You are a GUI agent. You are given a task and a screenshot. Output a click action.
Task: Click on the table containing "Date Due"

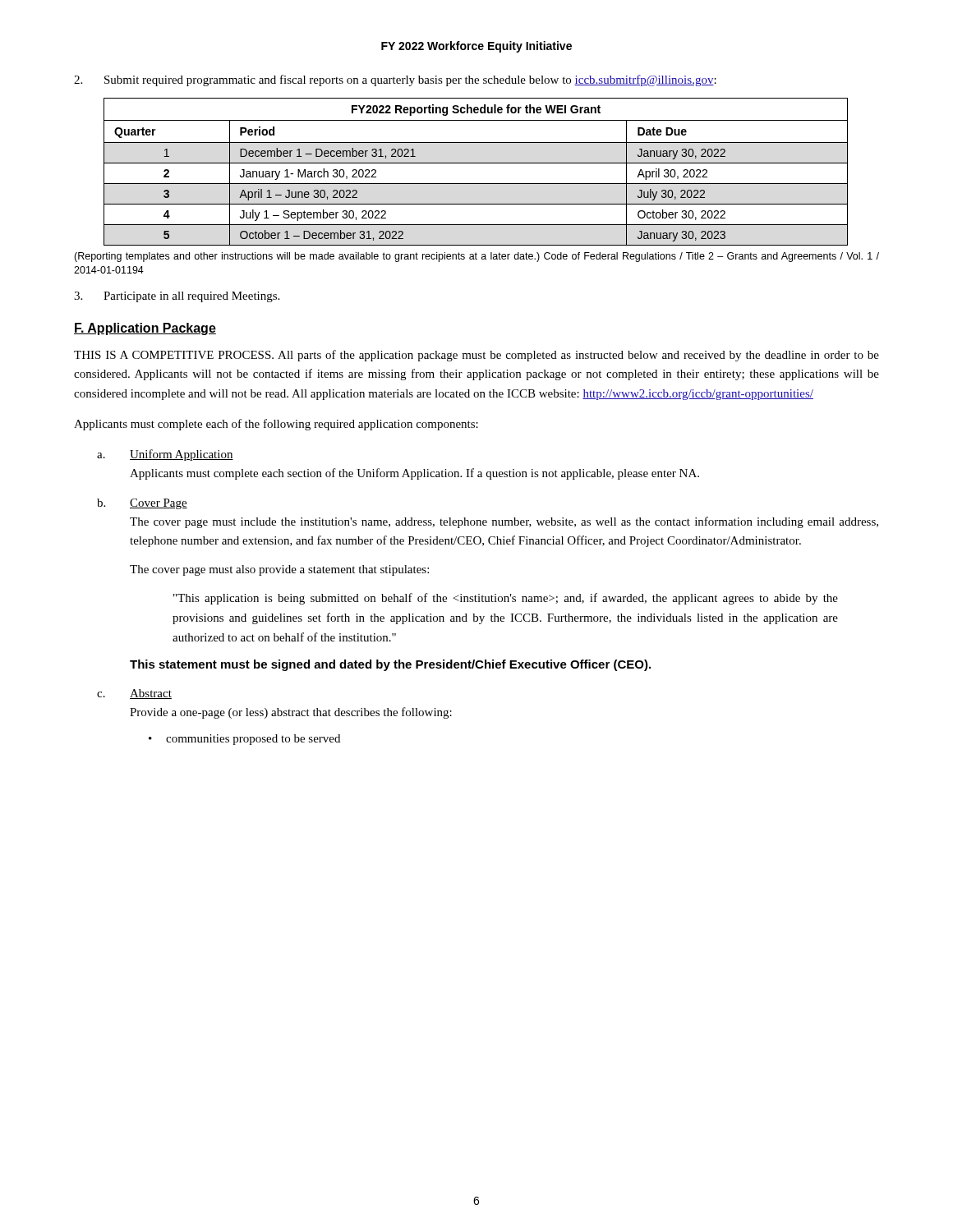click(491, 171)
